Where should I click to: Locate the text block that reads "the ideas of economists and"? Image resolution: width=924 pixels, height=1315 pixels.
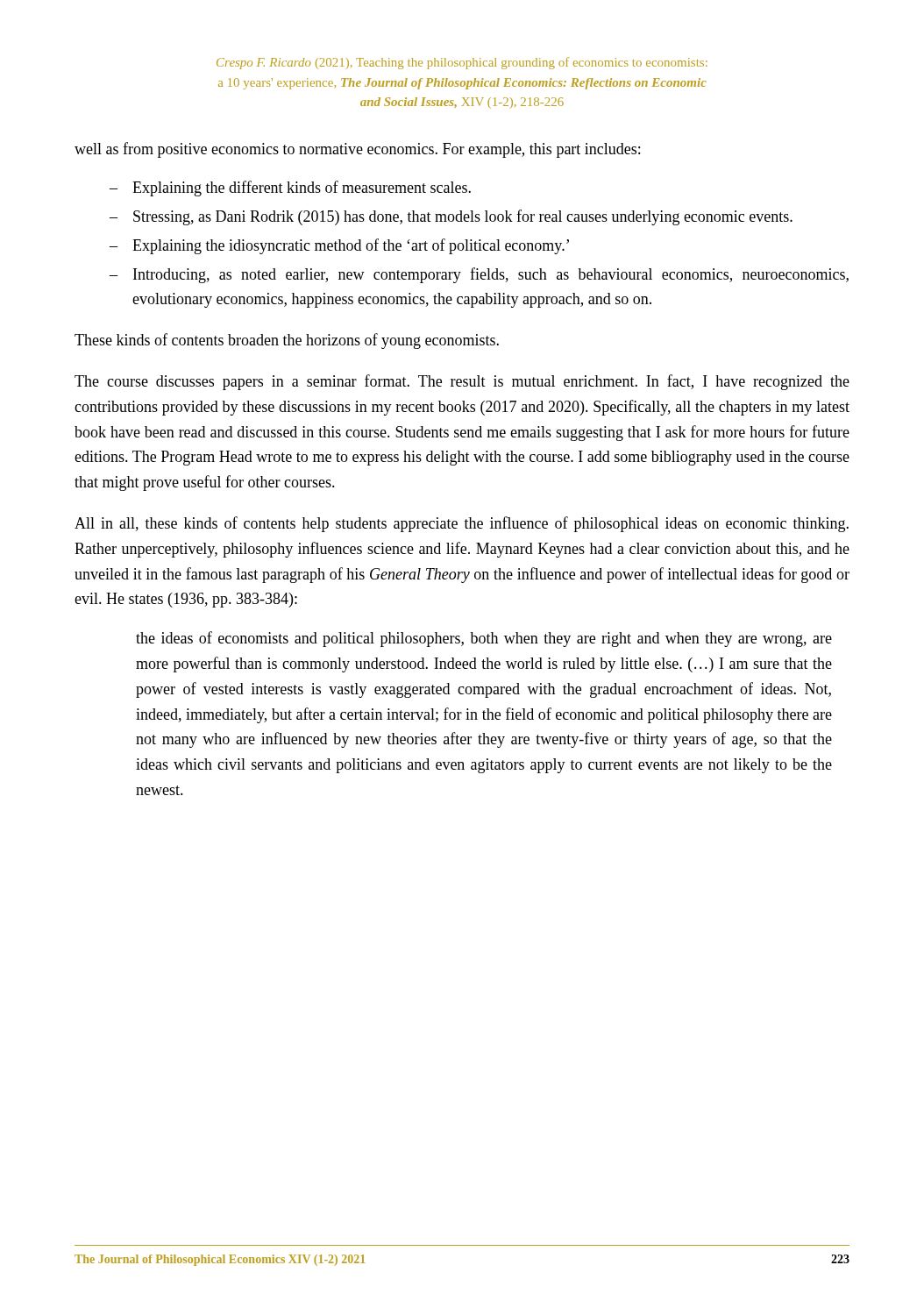tap(484, 715)
